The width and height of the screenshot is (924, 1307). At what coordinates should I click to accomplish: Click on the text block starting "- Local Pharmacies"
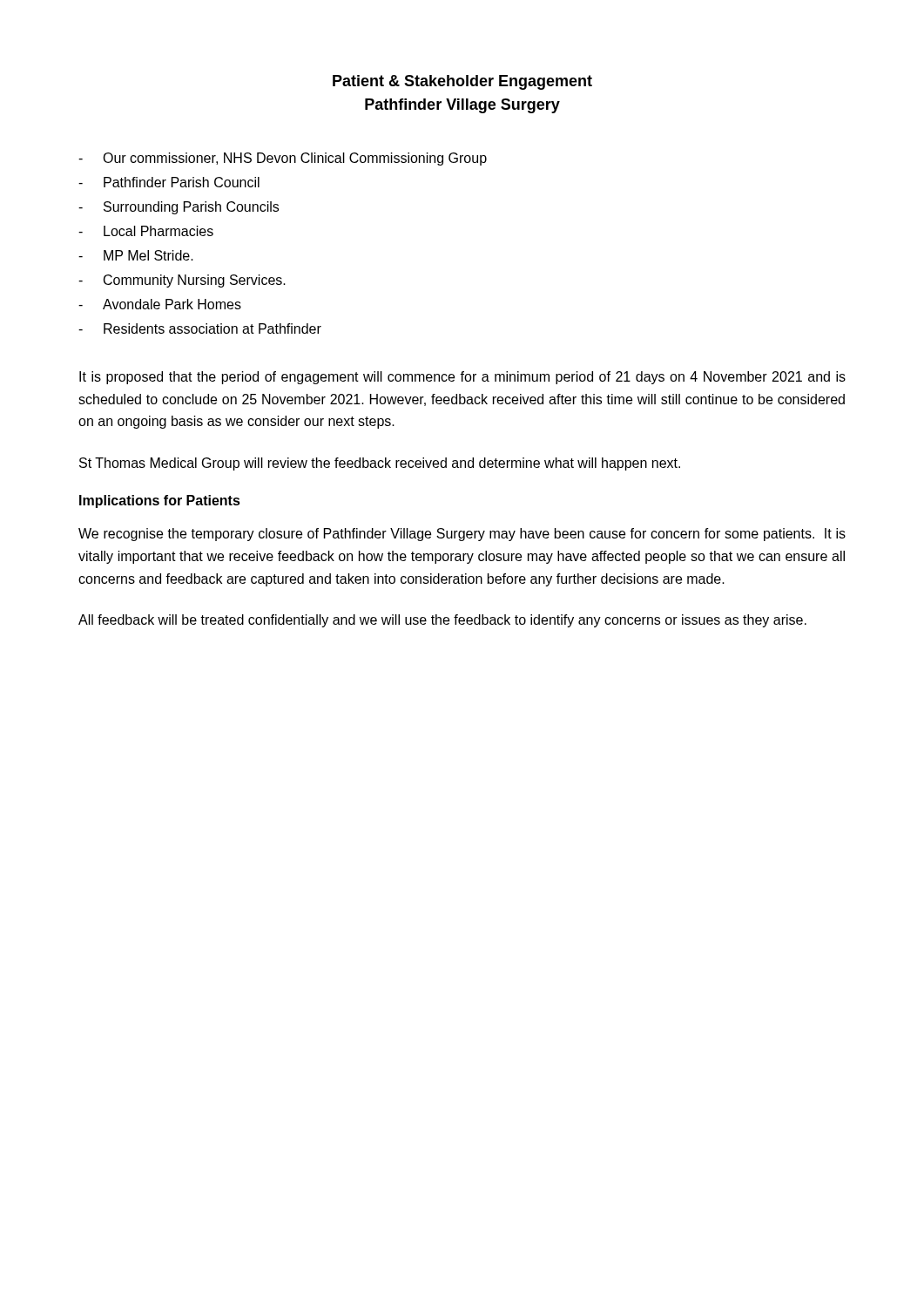point(146,232)
